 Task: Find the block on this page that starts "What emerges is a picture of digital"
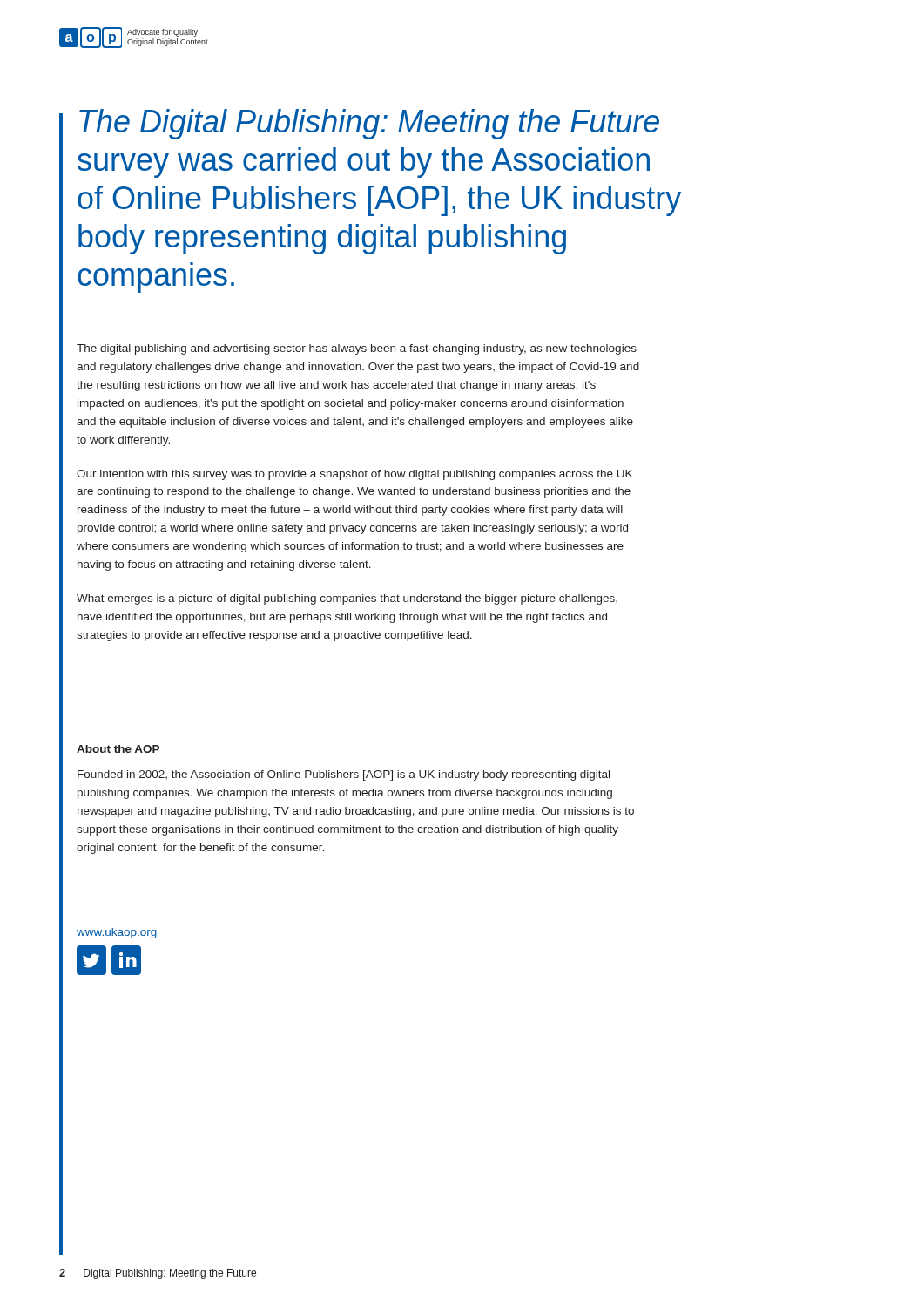point(360,617)
